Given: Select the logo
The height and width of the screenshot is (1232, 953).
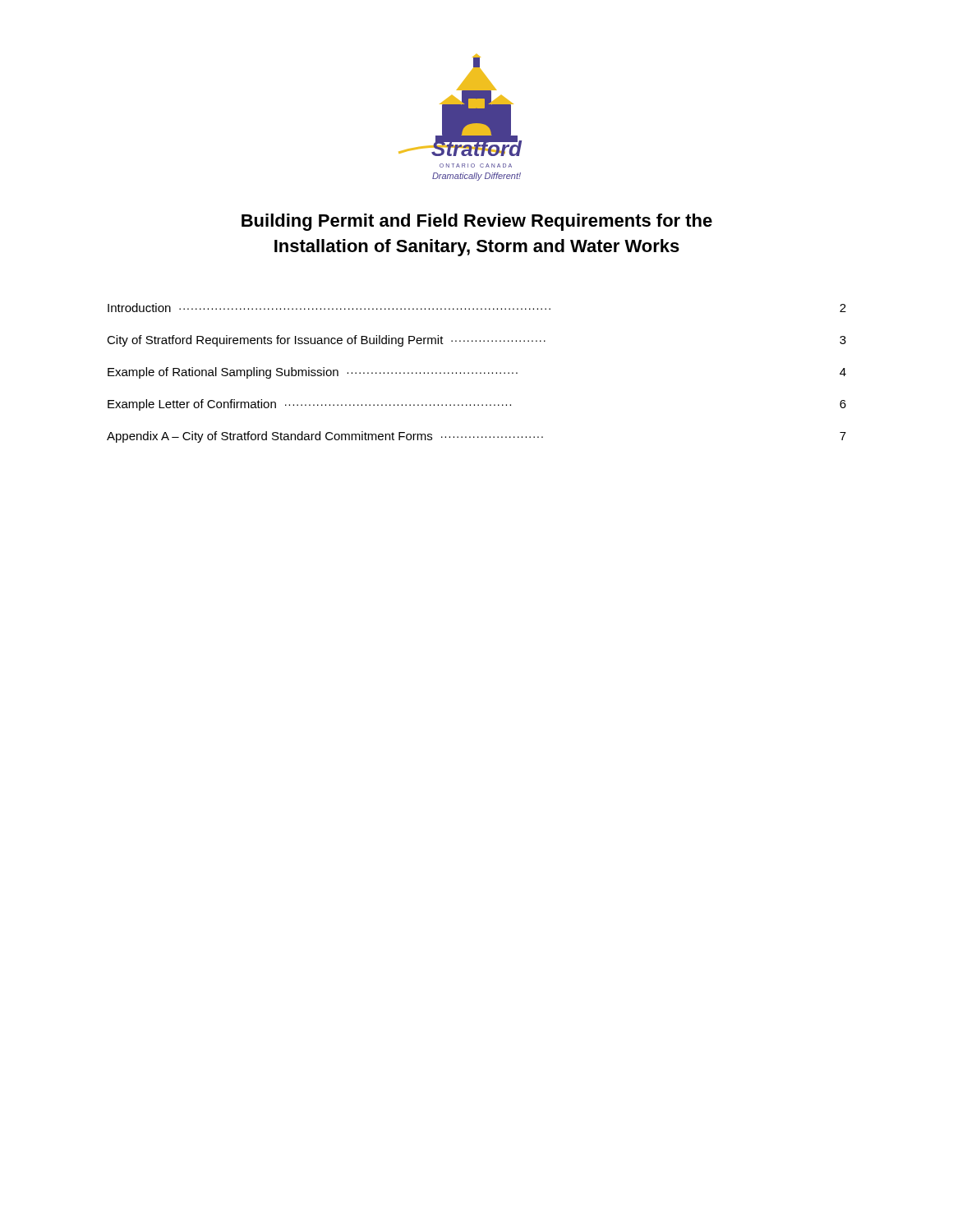Looking at the screenshot, I should (476, 117).
